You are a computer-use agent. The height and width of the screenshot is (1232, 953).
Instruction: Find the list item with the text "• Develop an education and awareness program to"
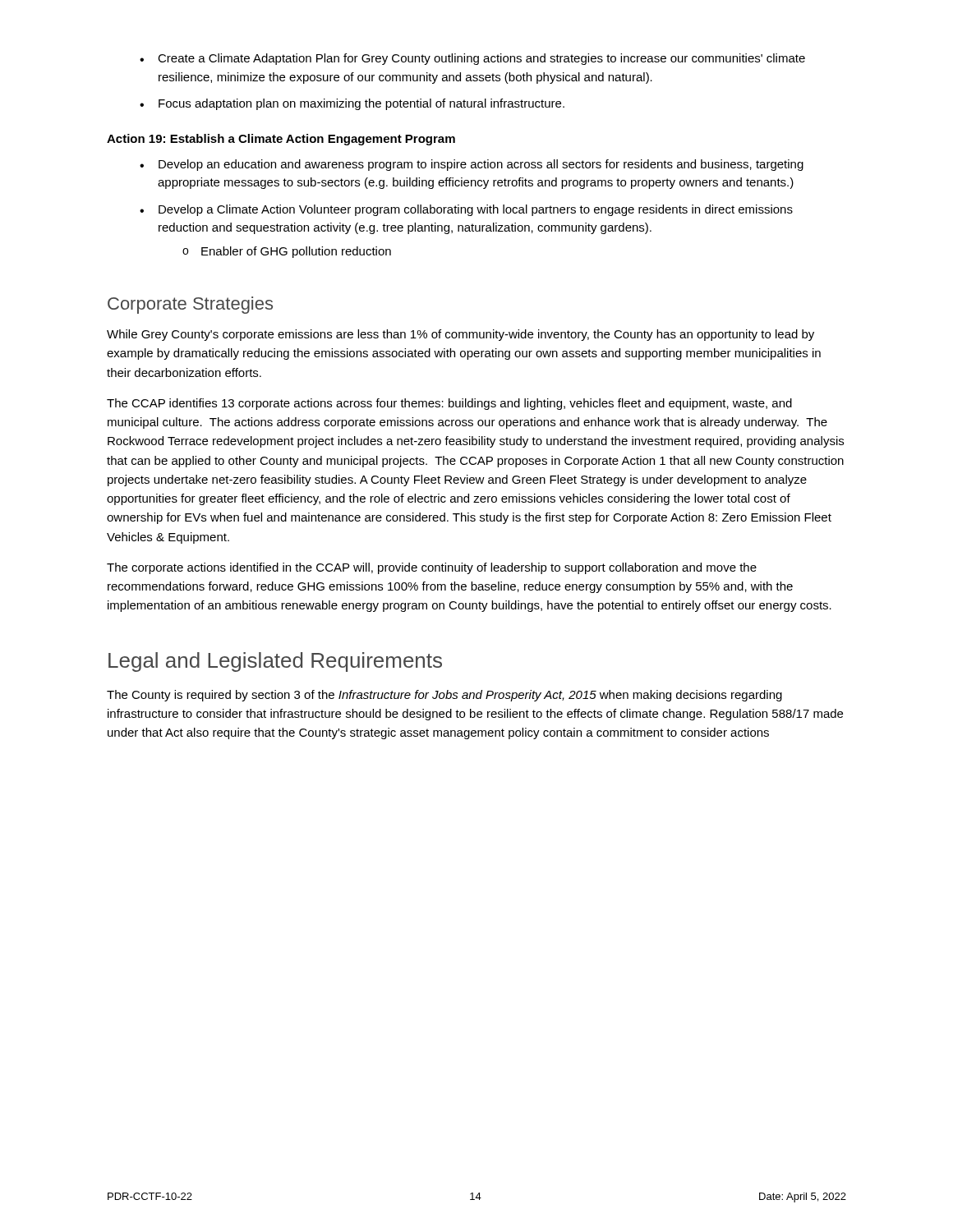493,173
